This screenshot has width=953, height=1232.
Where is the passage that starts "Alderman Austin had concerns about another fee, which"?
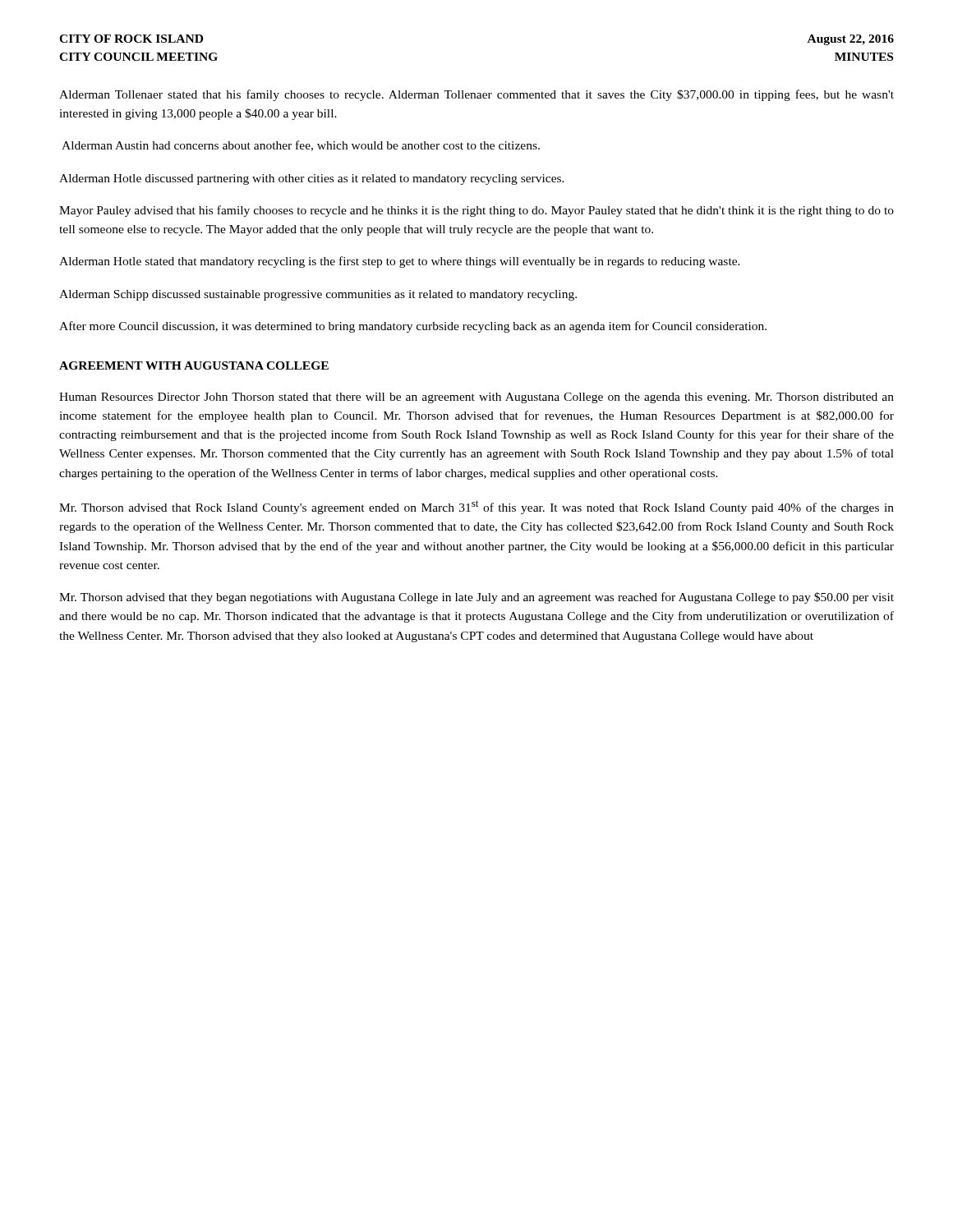[x=300, y=145]
